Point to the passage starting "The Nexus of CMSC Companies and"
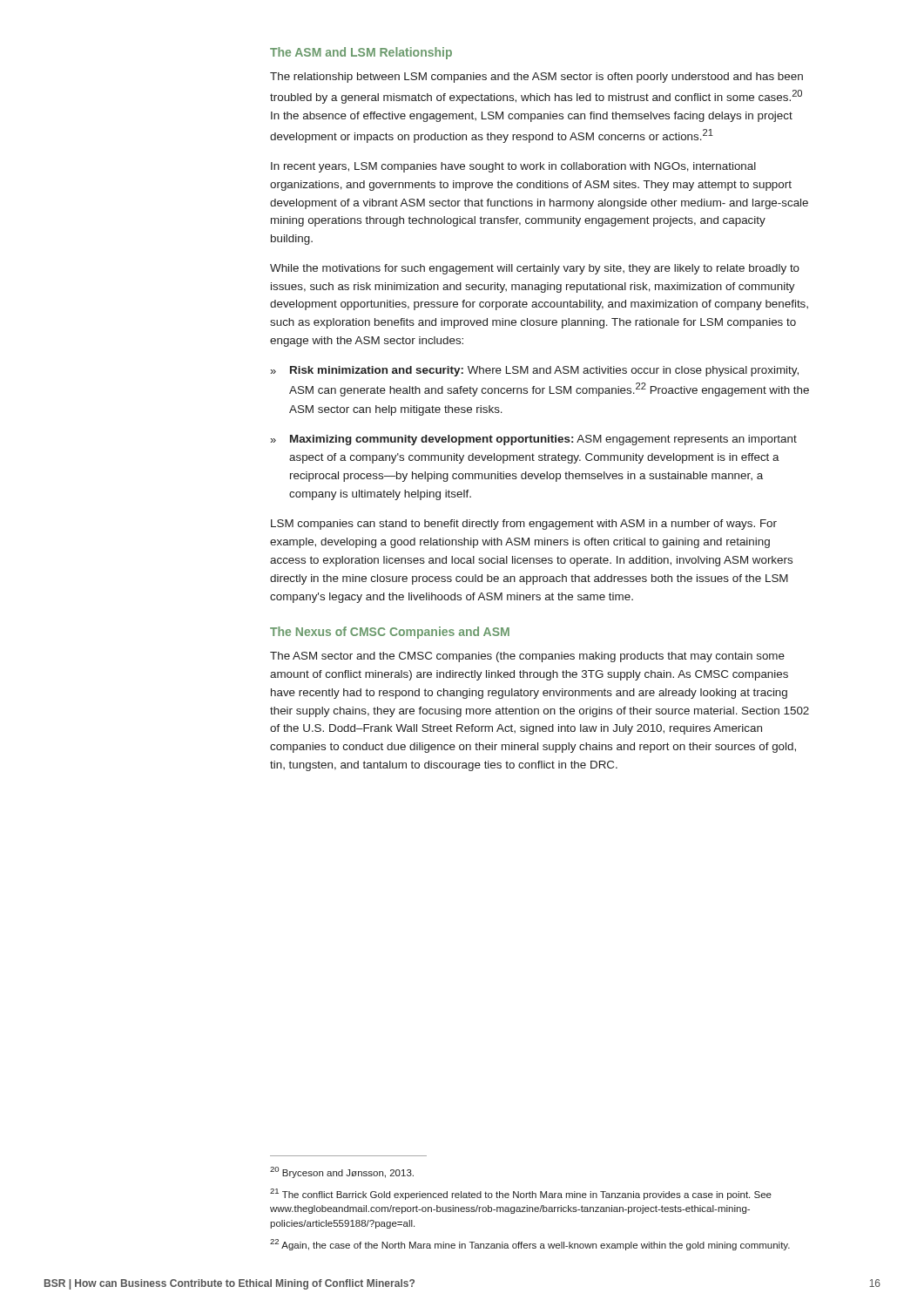Screen dimensions: 1307x924 click(x=390, y=632)
